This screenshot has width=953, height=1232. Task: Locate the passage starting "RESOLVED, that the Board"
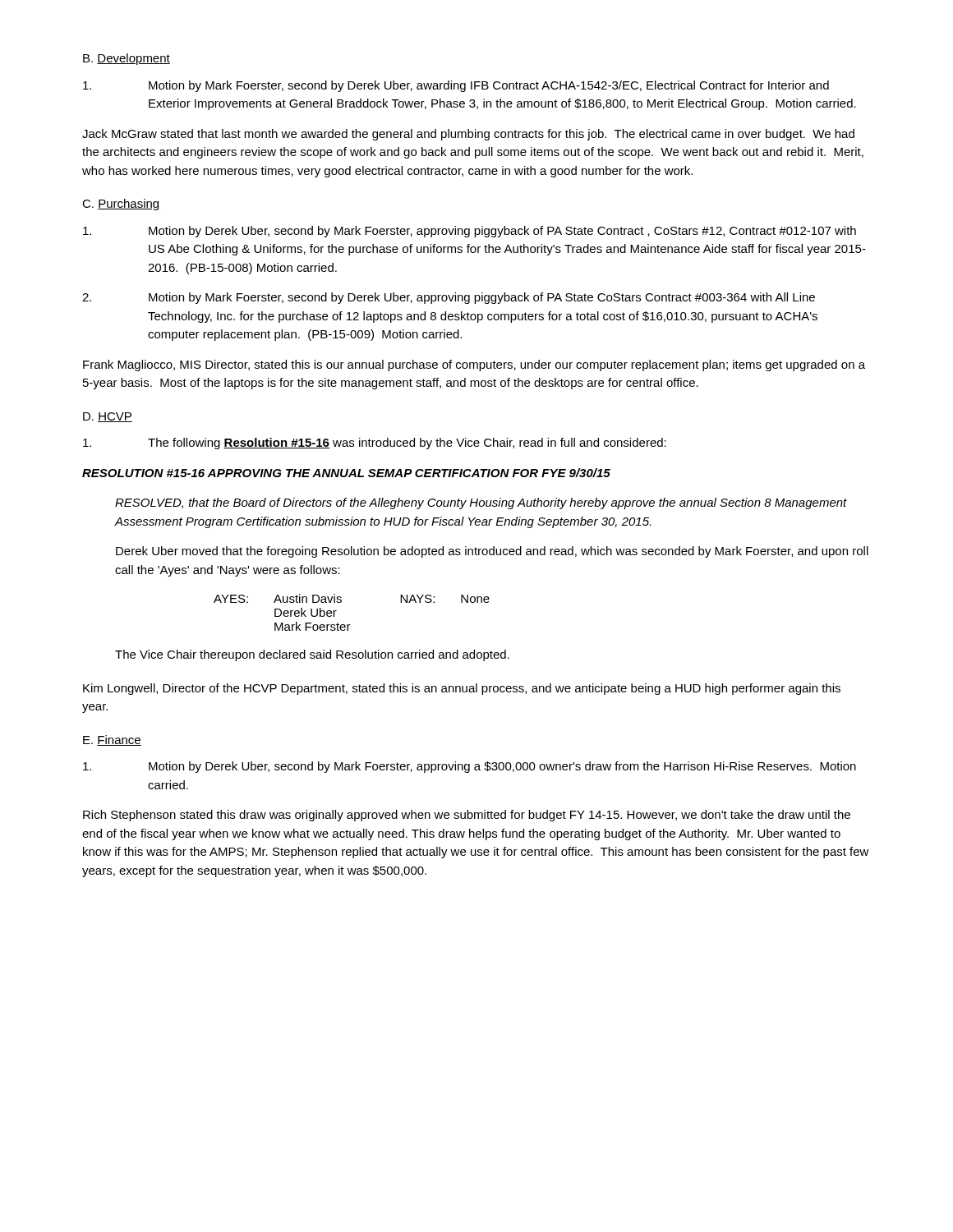tap(481, 511)
